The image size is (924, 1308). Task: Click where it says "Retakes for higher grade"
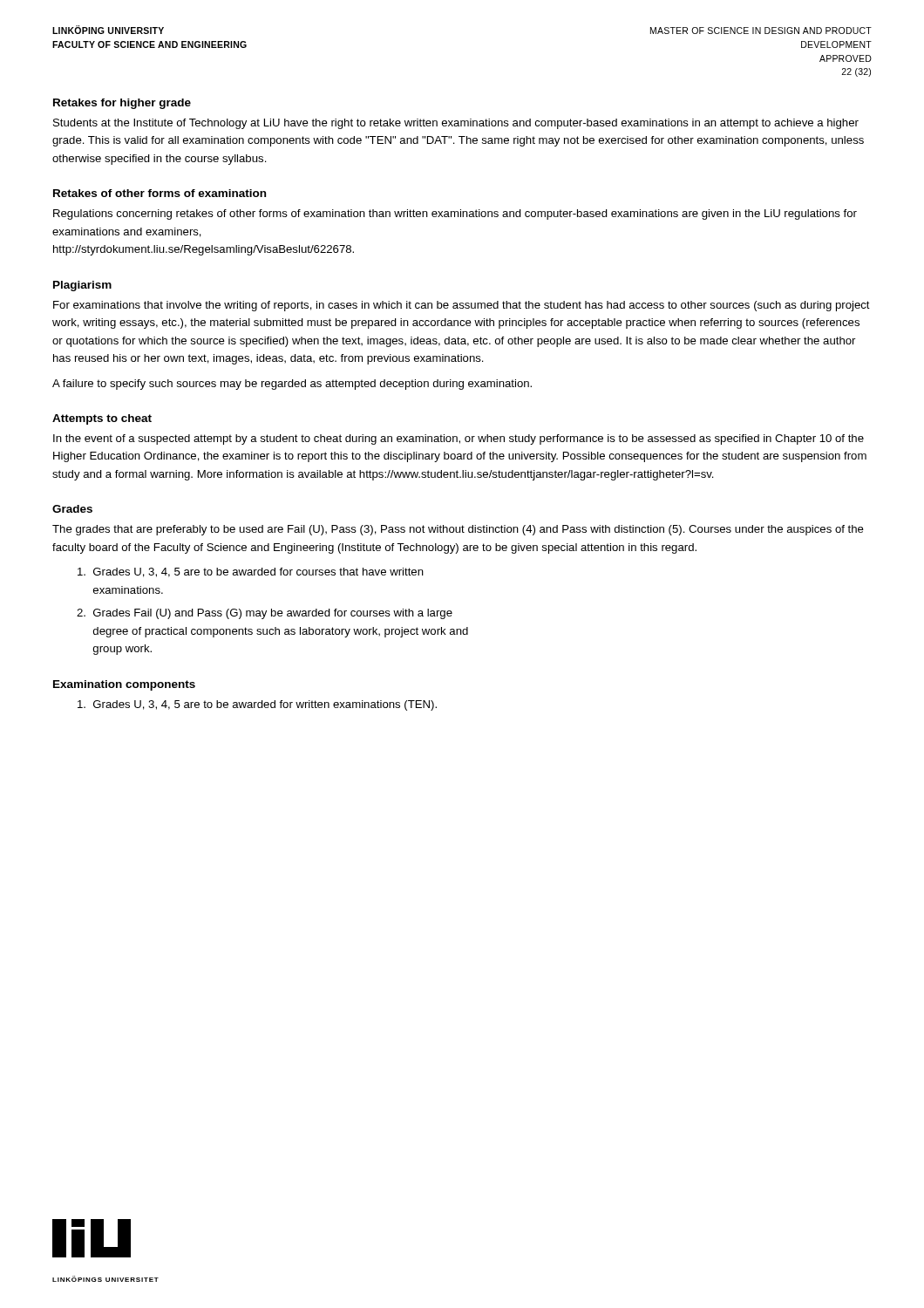pyautogui.click(x=122, y=102)
